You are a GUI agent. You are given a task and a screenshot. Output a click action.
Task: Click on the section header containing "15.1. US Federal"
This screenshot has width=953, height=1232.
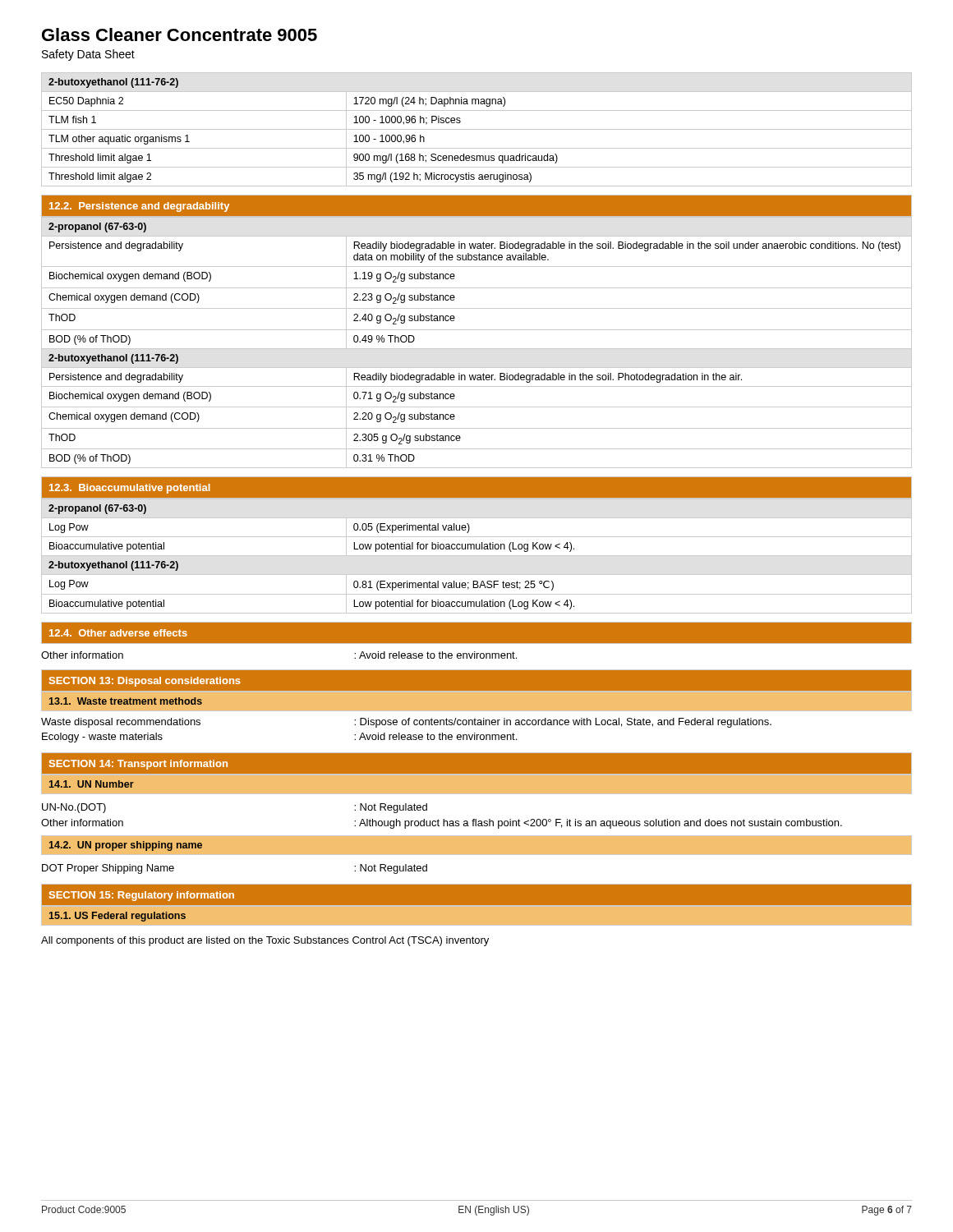476,916
